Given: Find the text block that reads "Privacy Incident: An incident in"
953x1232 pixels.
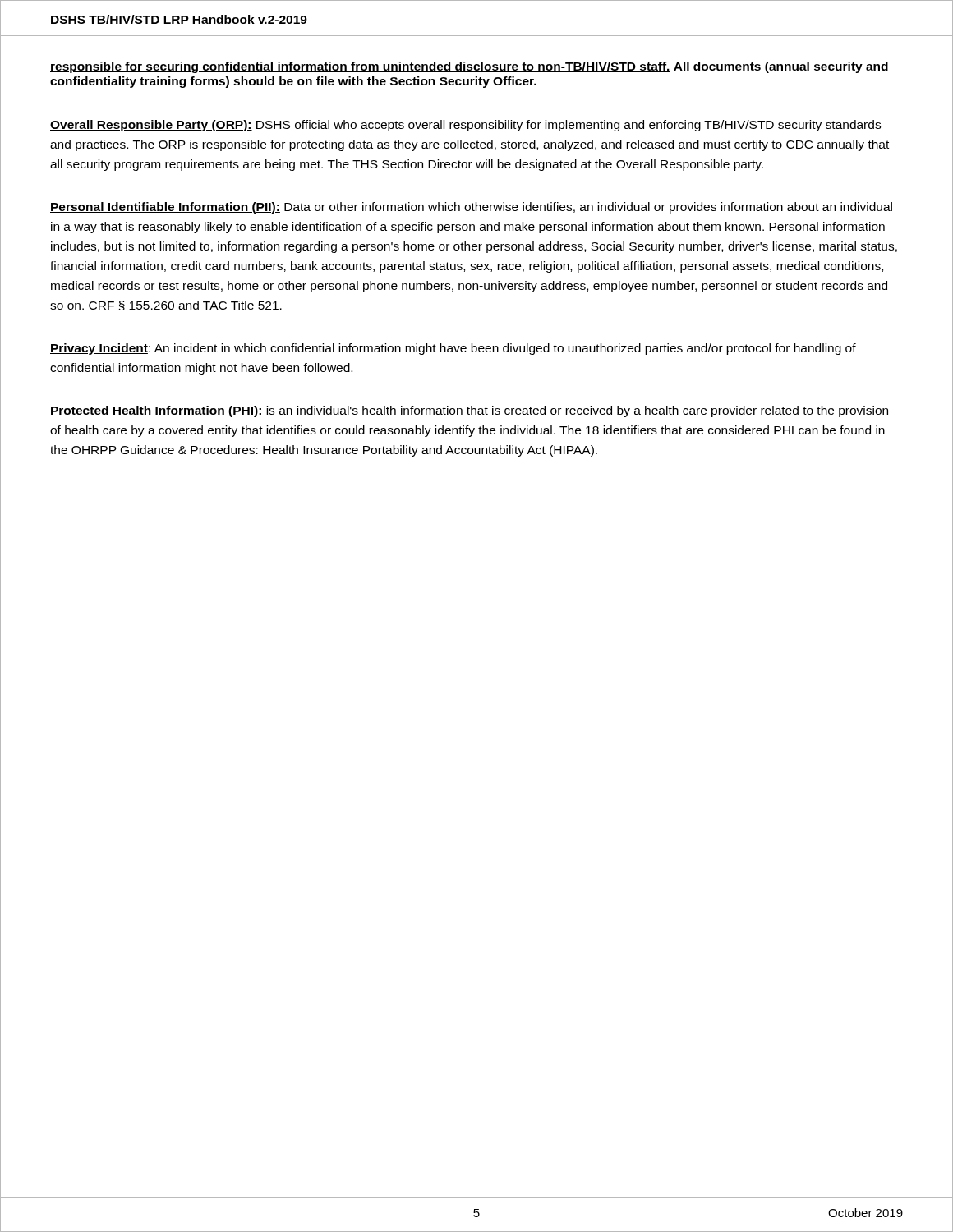Looking at the screenshot, I should tap(476, 358).
